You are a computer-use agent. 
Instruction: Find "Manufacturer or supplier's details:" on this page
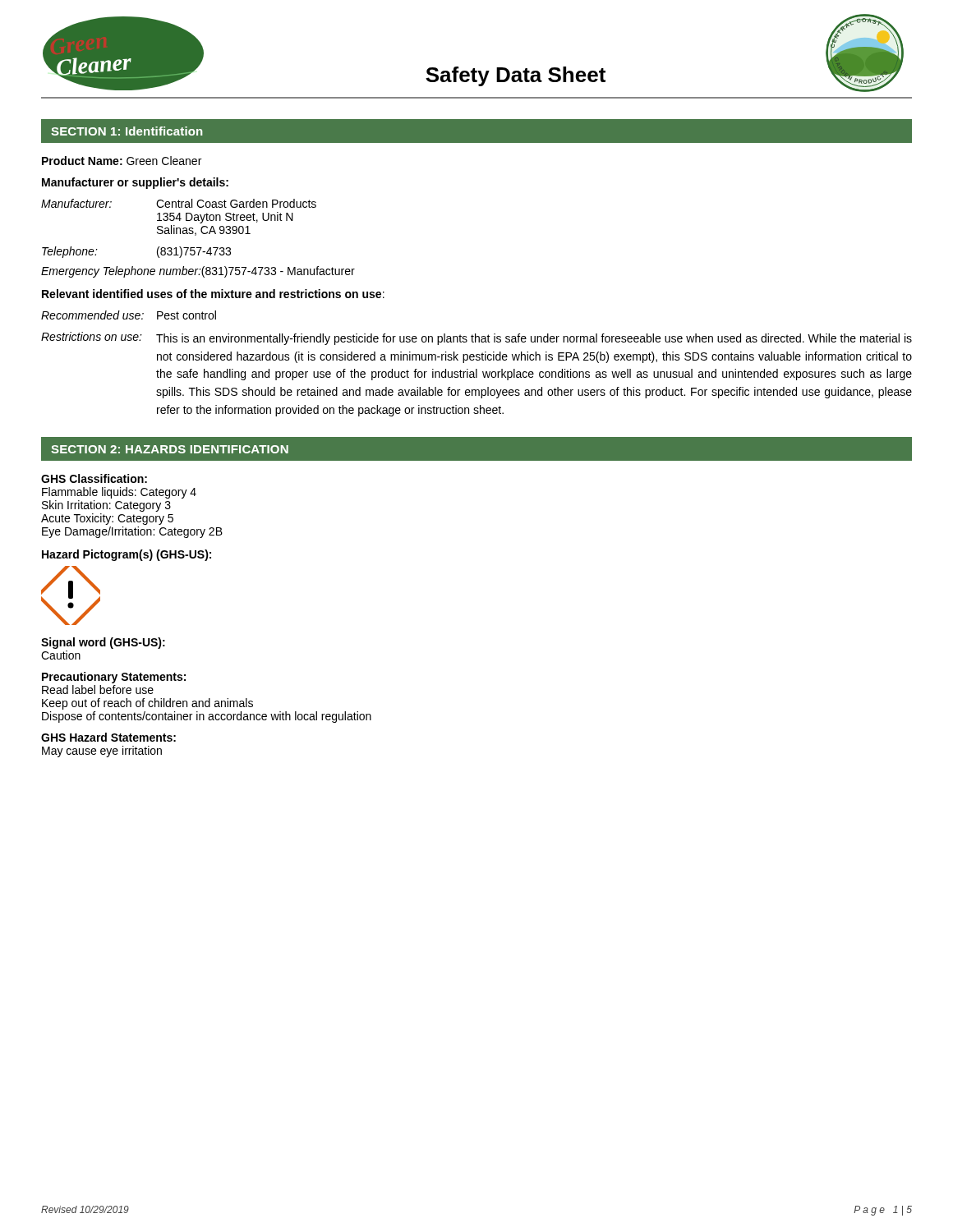point(135,182)
